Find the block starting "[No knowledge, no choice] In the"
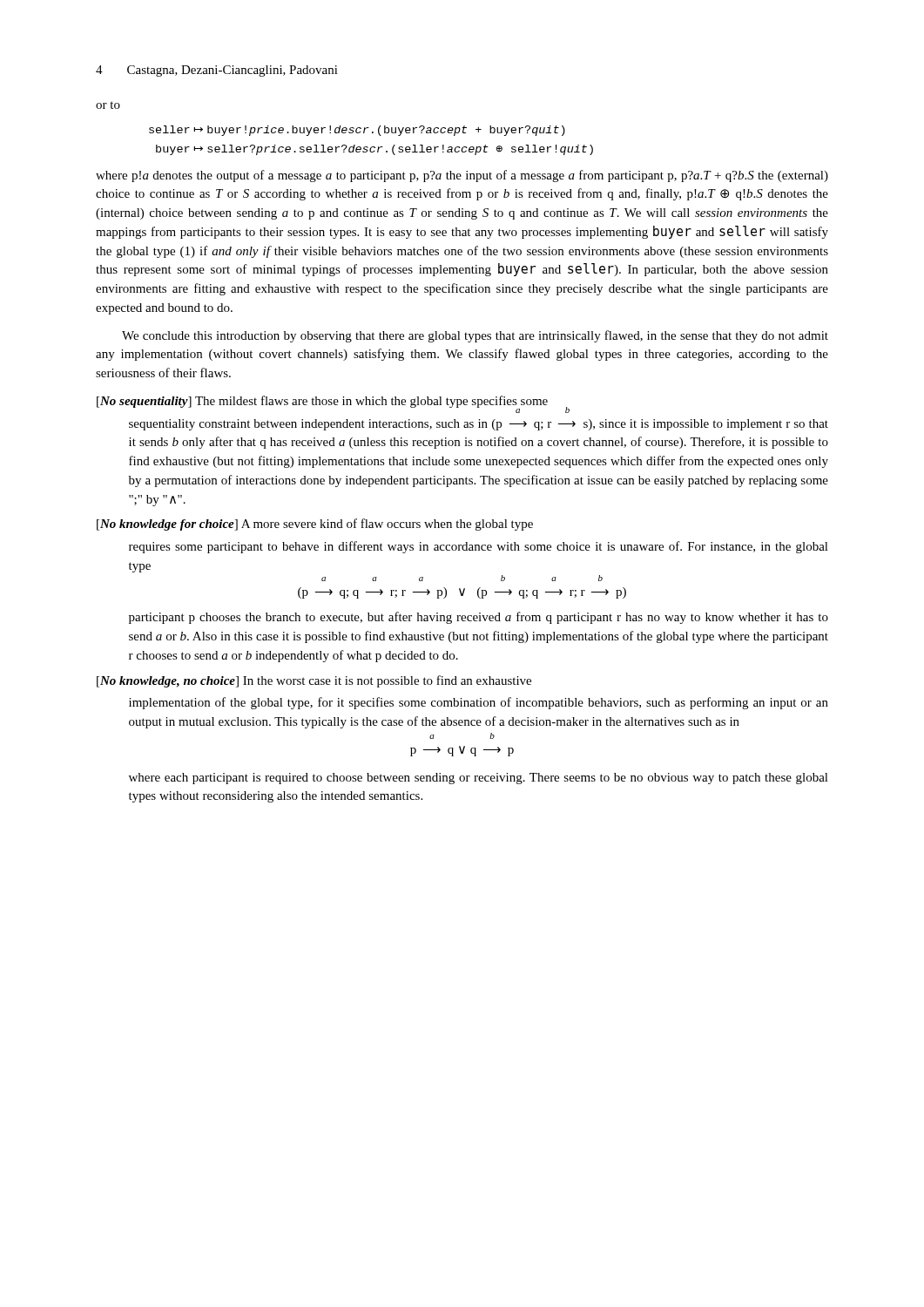 coord(462,739)
